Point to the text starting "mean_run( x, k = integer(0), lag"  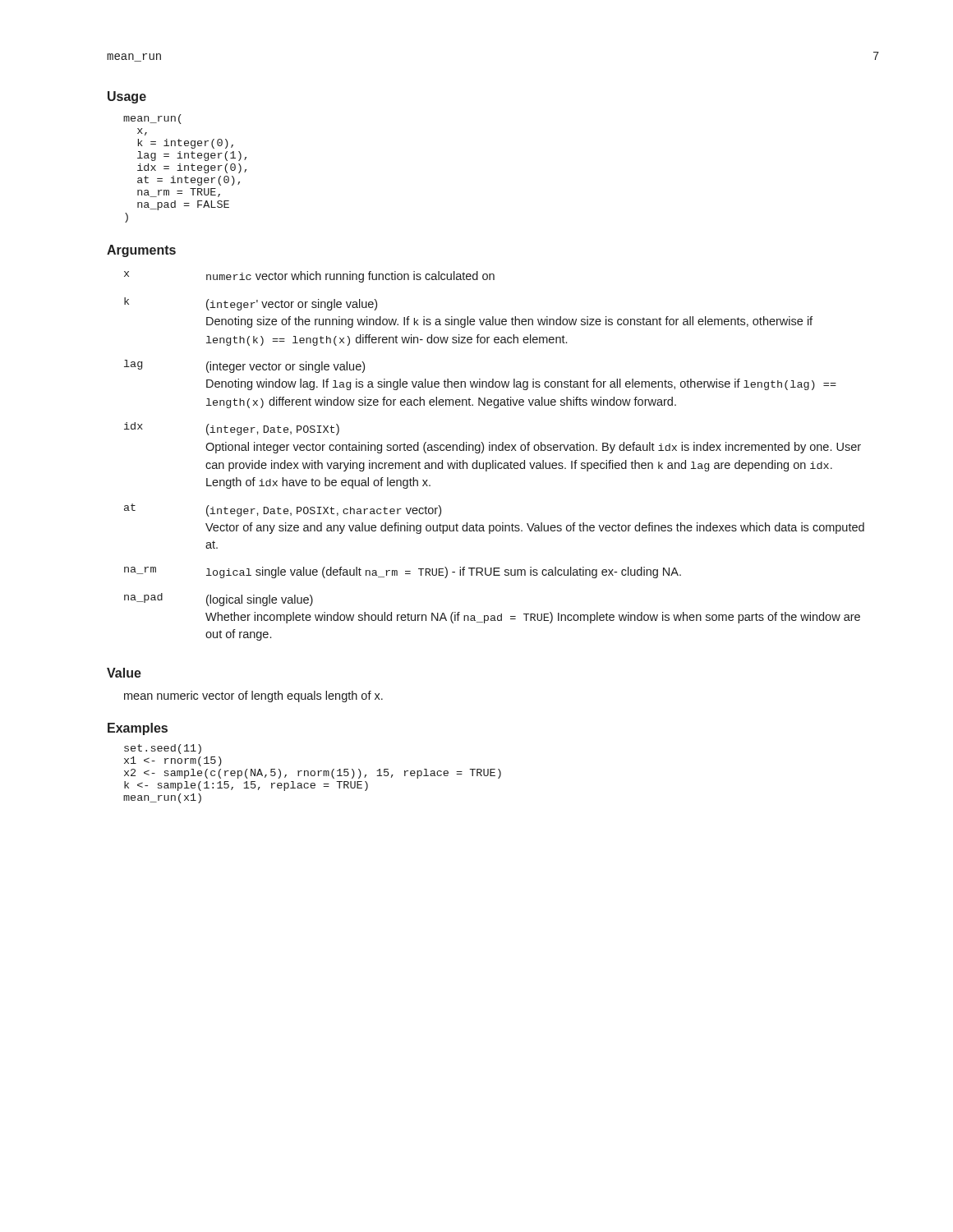click(x=152, y=119)
